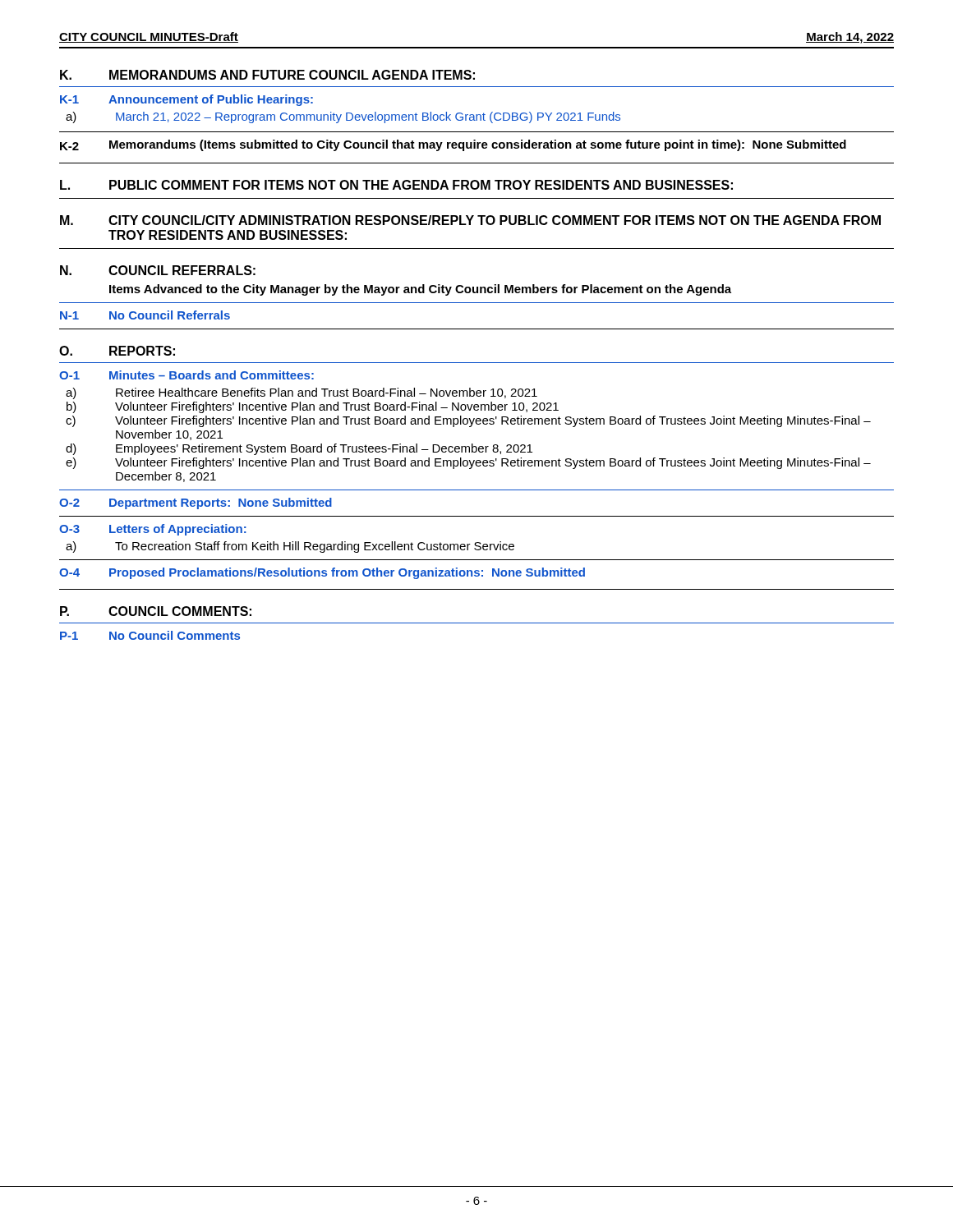This screenshot has width=953, height=1232.
Task: Locate the element starting "O-3 Letters of"
Action: 153,530
